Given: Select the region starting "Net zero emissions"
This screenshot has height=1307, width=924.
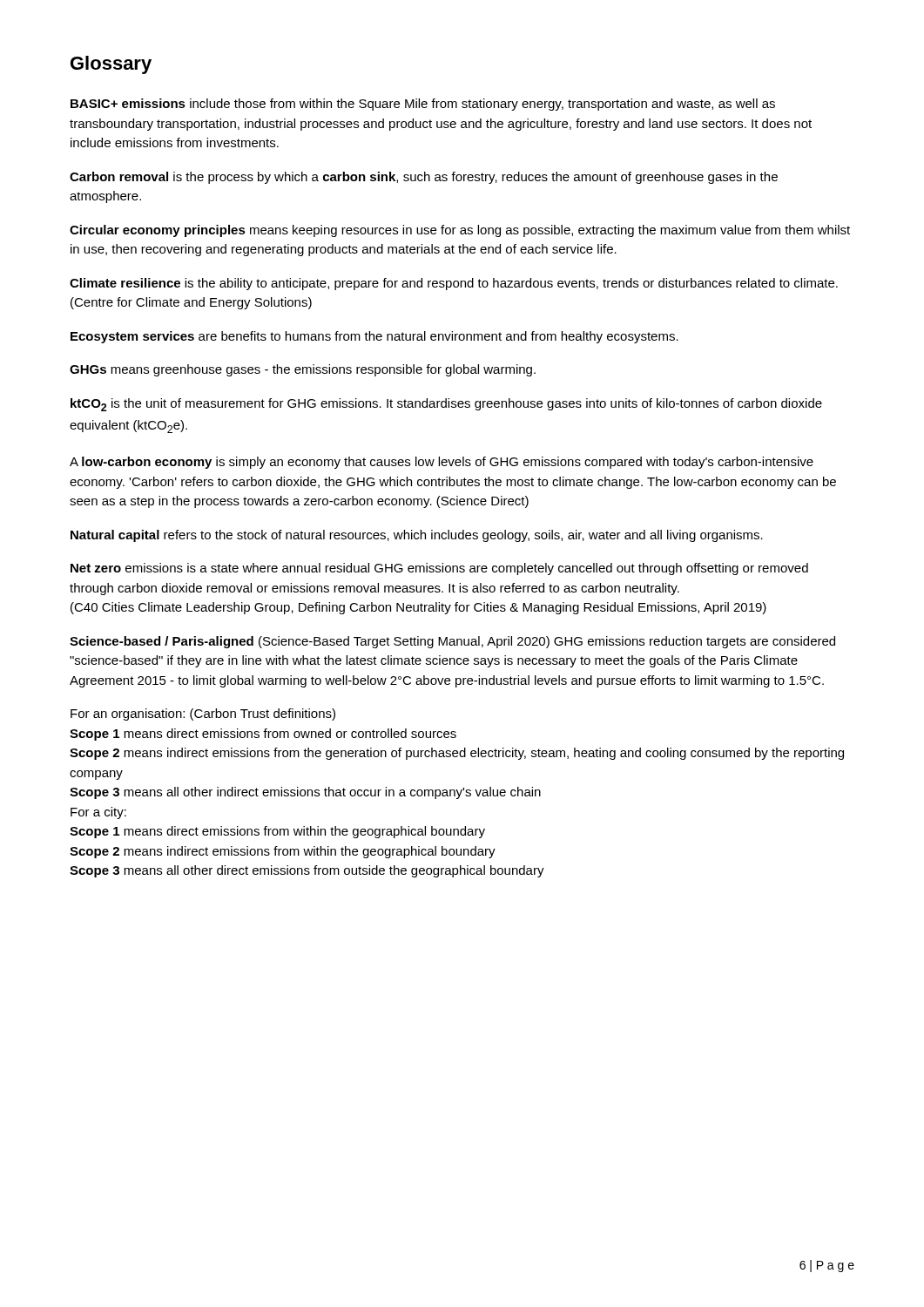Looking at the screenshot, I should [x=439, y=587].
